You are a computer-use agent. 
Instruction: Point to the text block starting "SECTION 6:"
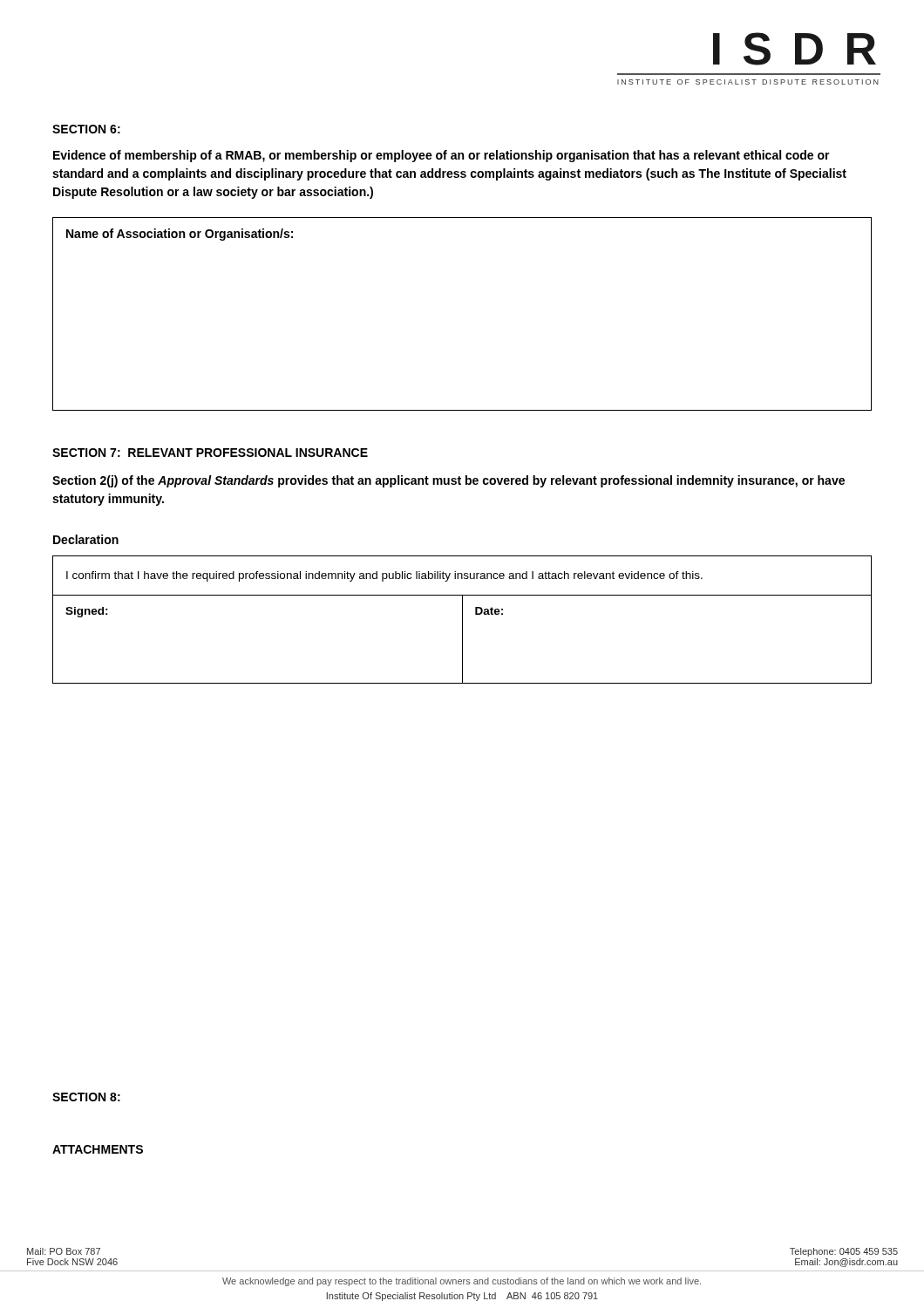87,129
